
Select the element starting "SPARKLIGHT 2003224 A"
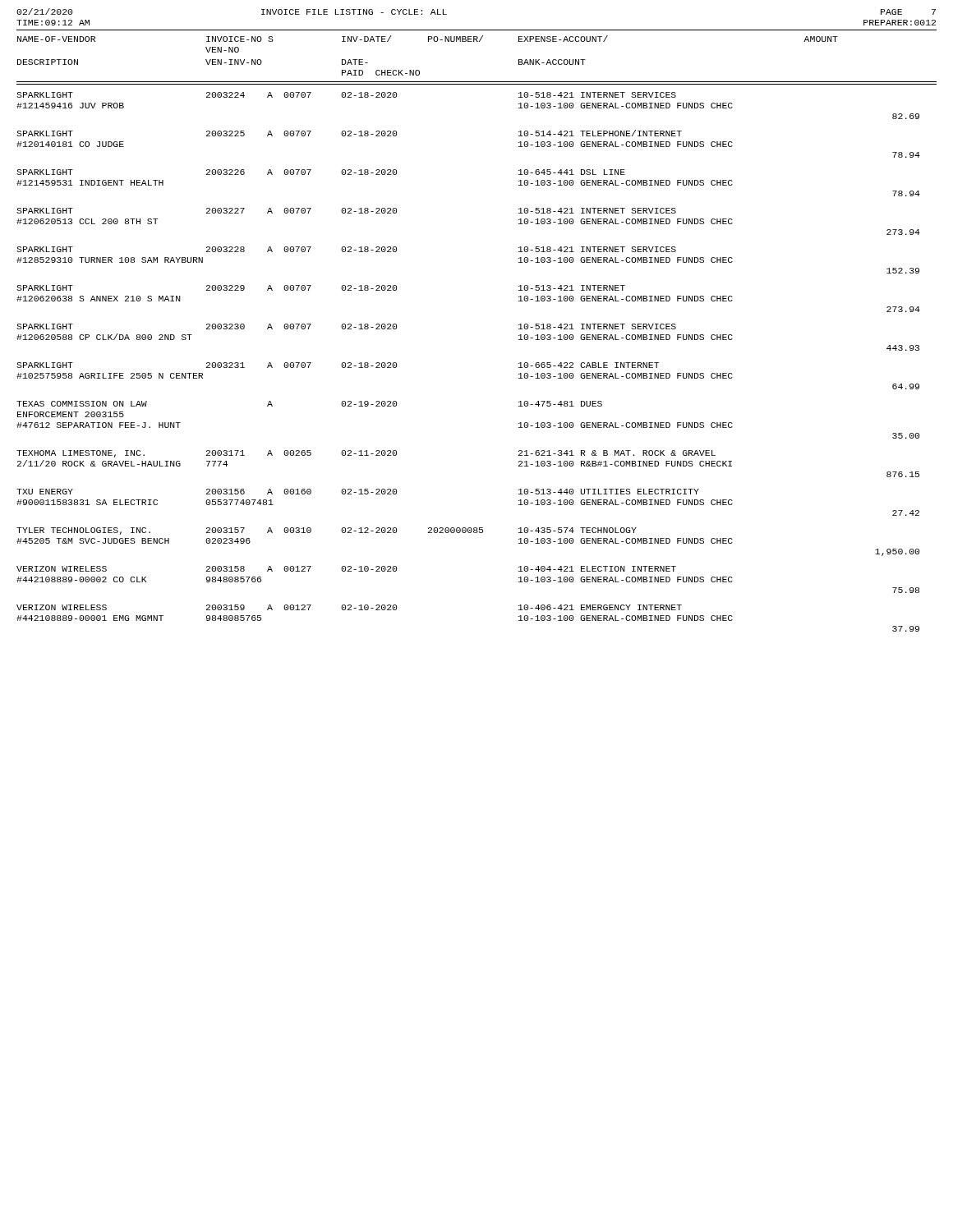346,95
